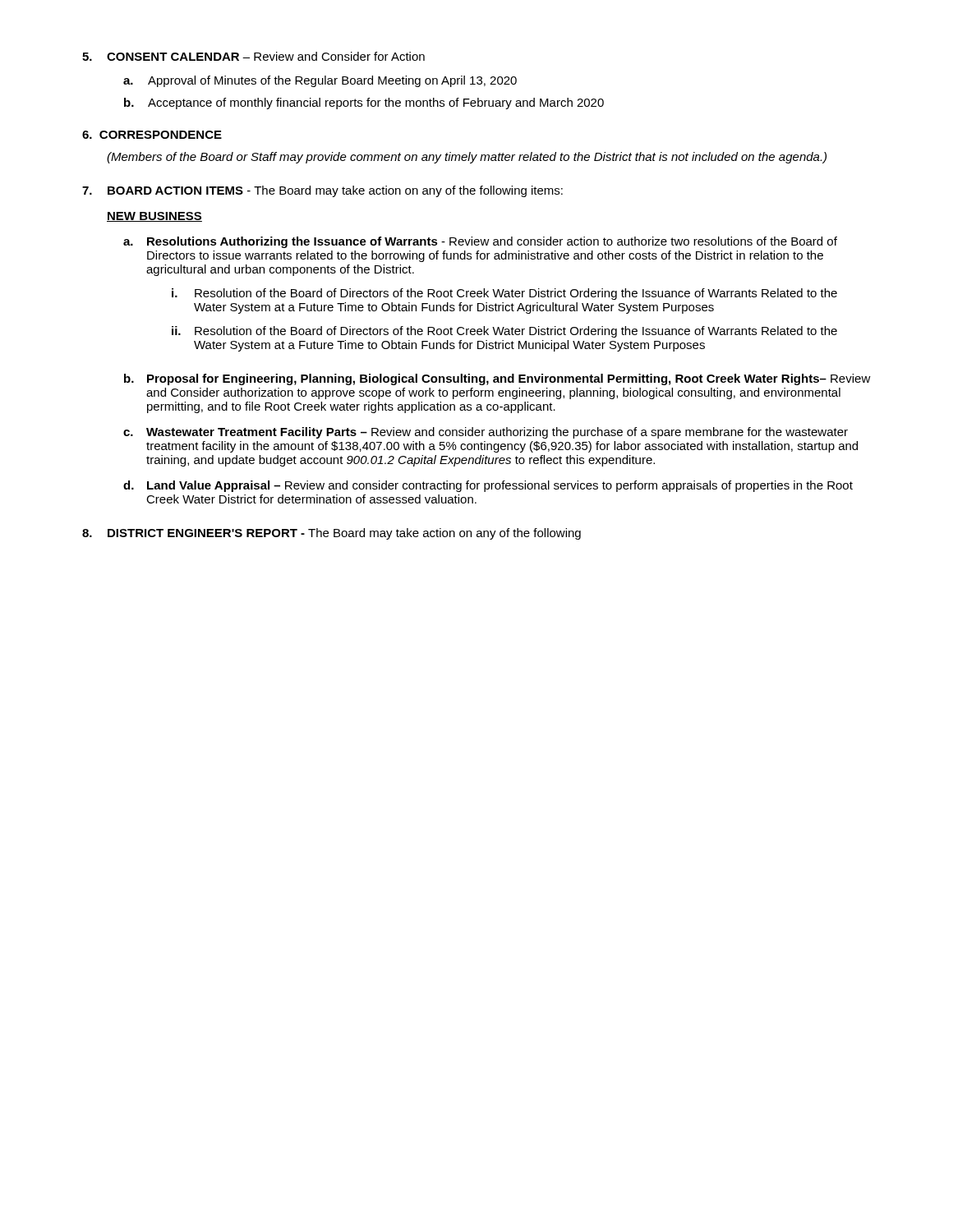This screenshot has width=953, height=1232.
Task: Find the section header containing "NEW BUSINESS"
Action: point(154,216)
